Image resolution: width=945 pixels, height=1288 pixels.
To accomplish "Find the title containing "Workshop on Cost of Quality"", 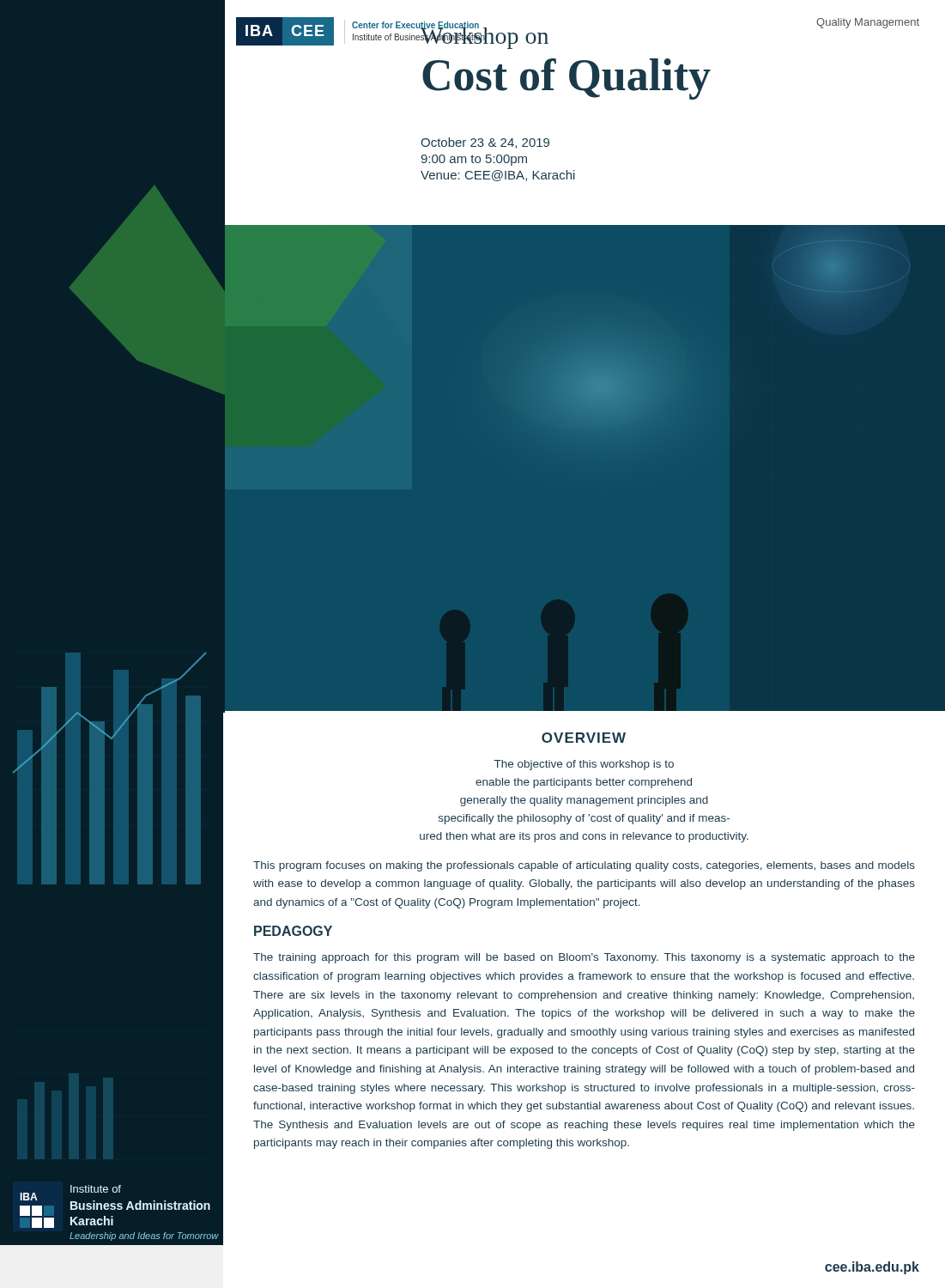I will (x=566, y=60).
